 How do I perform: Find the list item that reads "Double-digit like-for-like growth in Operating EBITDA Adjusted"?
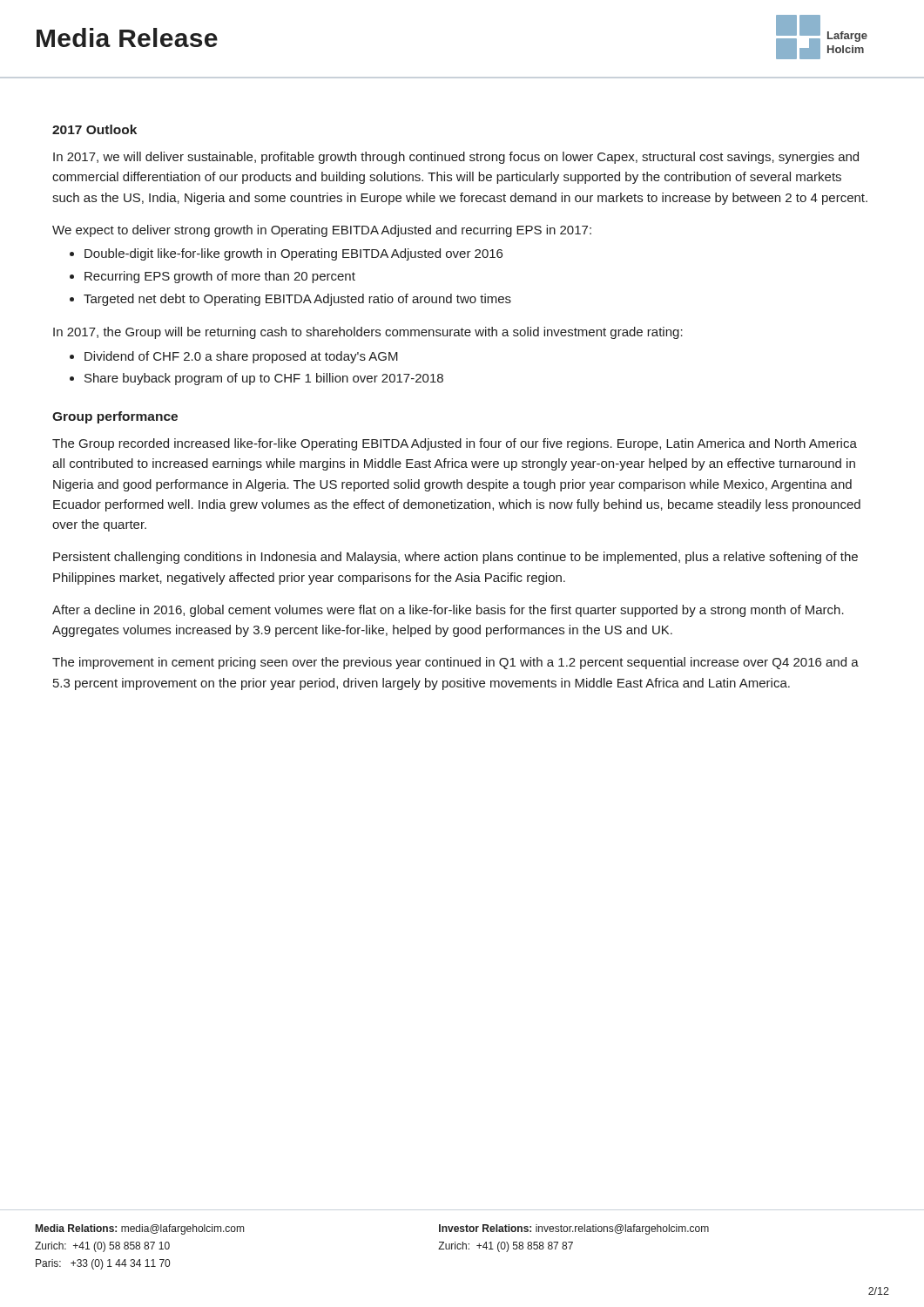tap(293, 253)
